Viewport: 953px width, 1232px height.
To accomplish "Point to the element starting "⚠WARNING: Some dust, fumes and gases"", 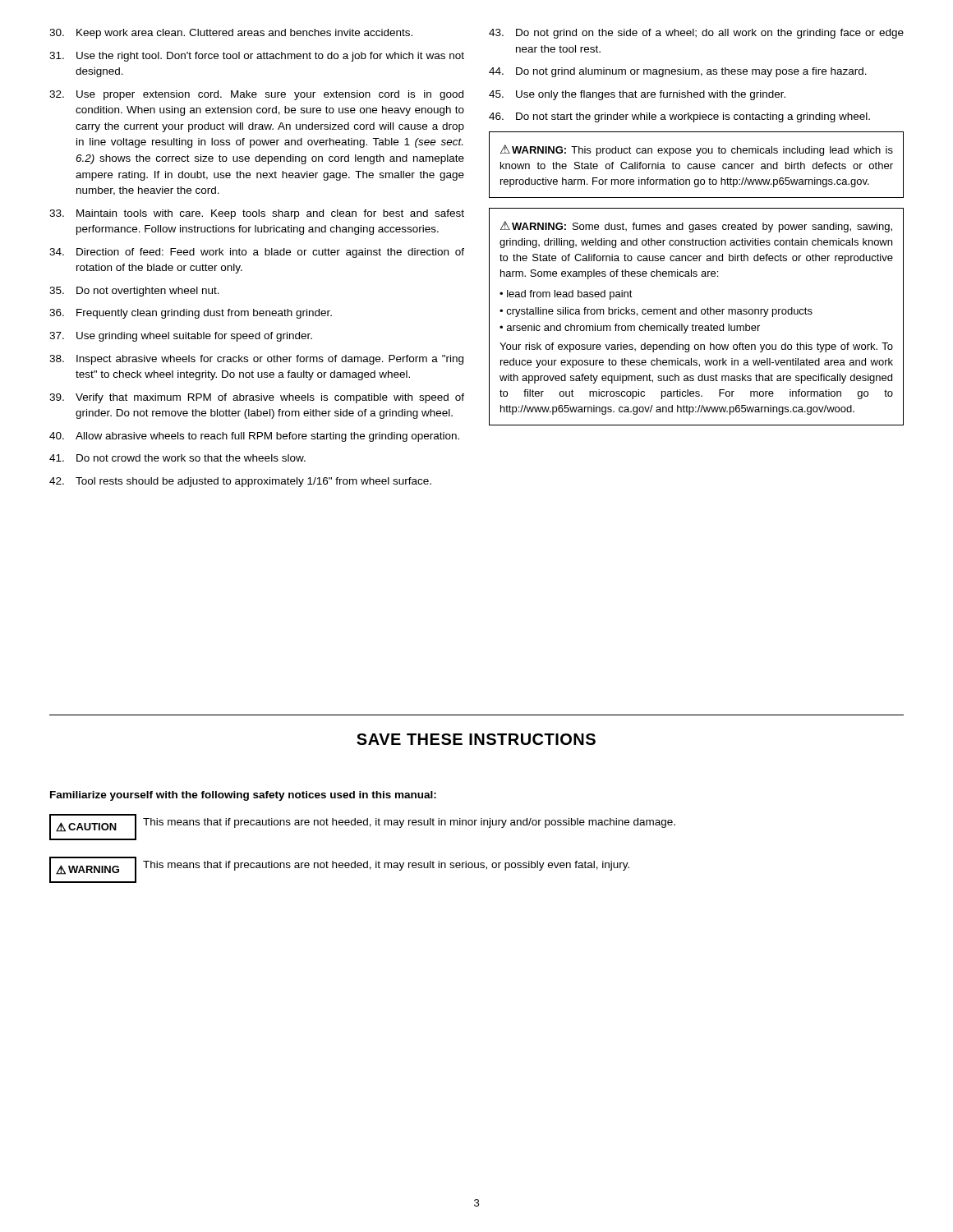I will click(696, 316).
